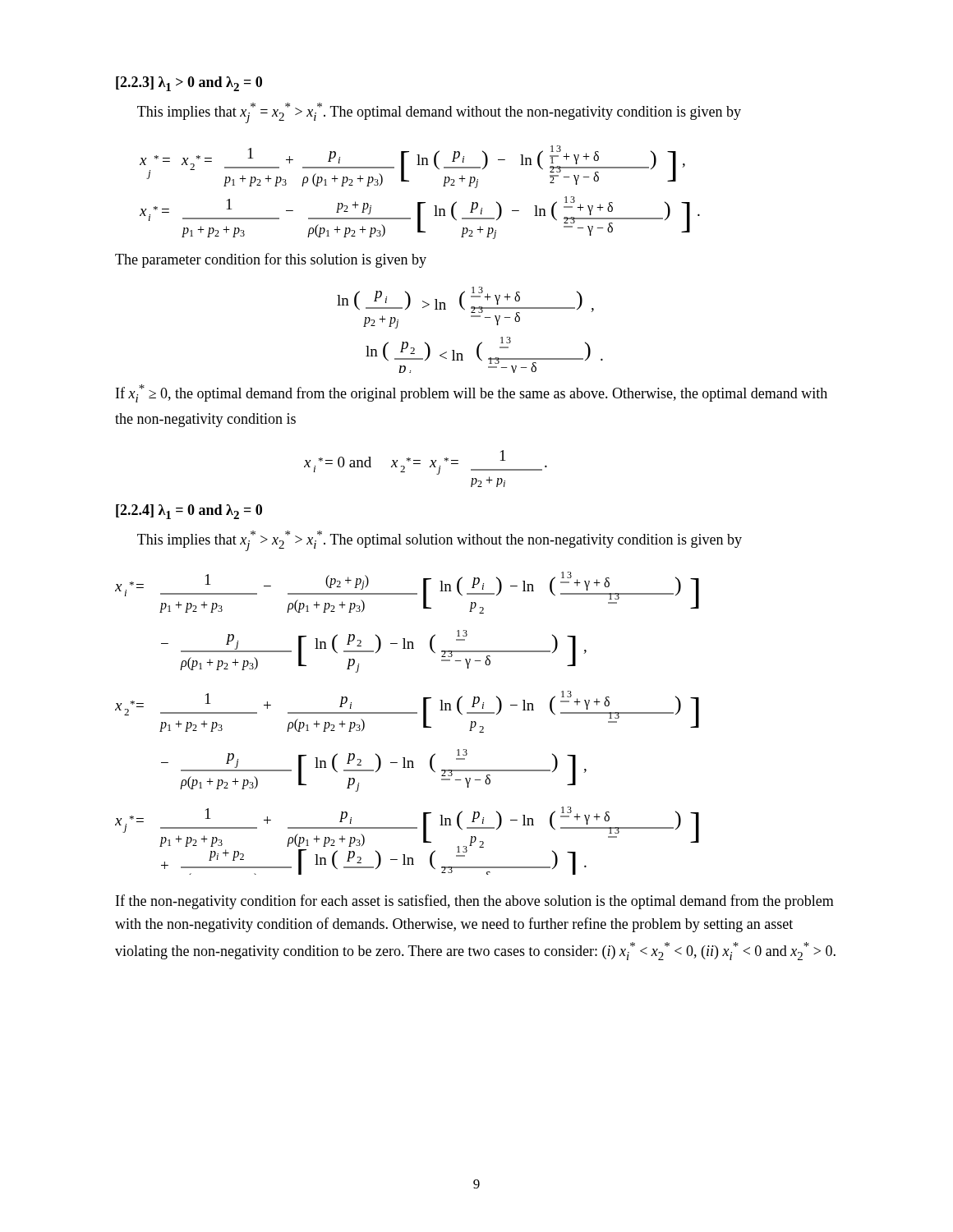The image size is (953, 1232).
Task: Where is the formula that starts "ln ( p i p2 + pj"?
Action: [476, 326]
